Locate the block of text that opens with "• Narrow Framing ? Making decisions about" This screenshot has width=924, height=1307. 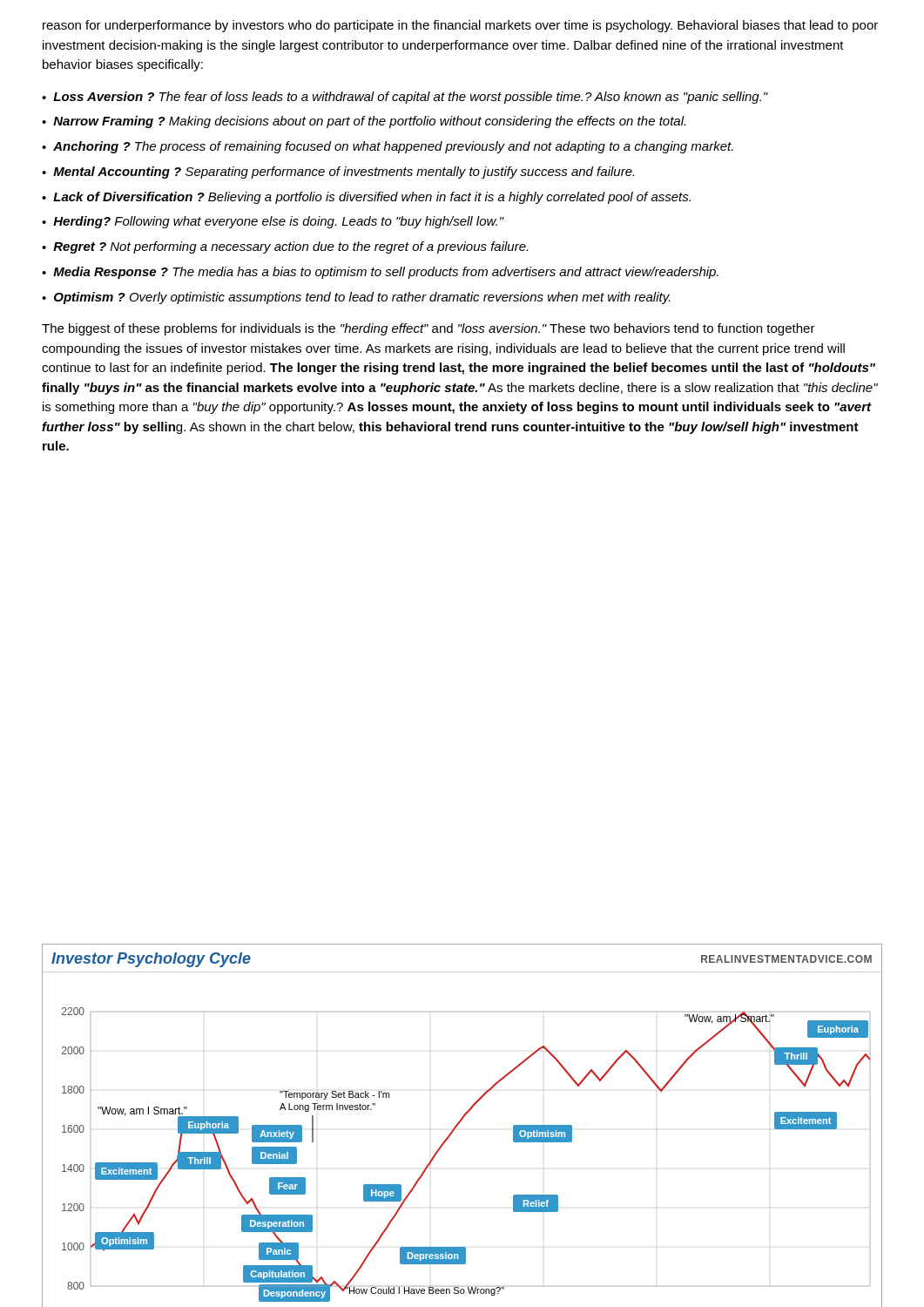365,122
